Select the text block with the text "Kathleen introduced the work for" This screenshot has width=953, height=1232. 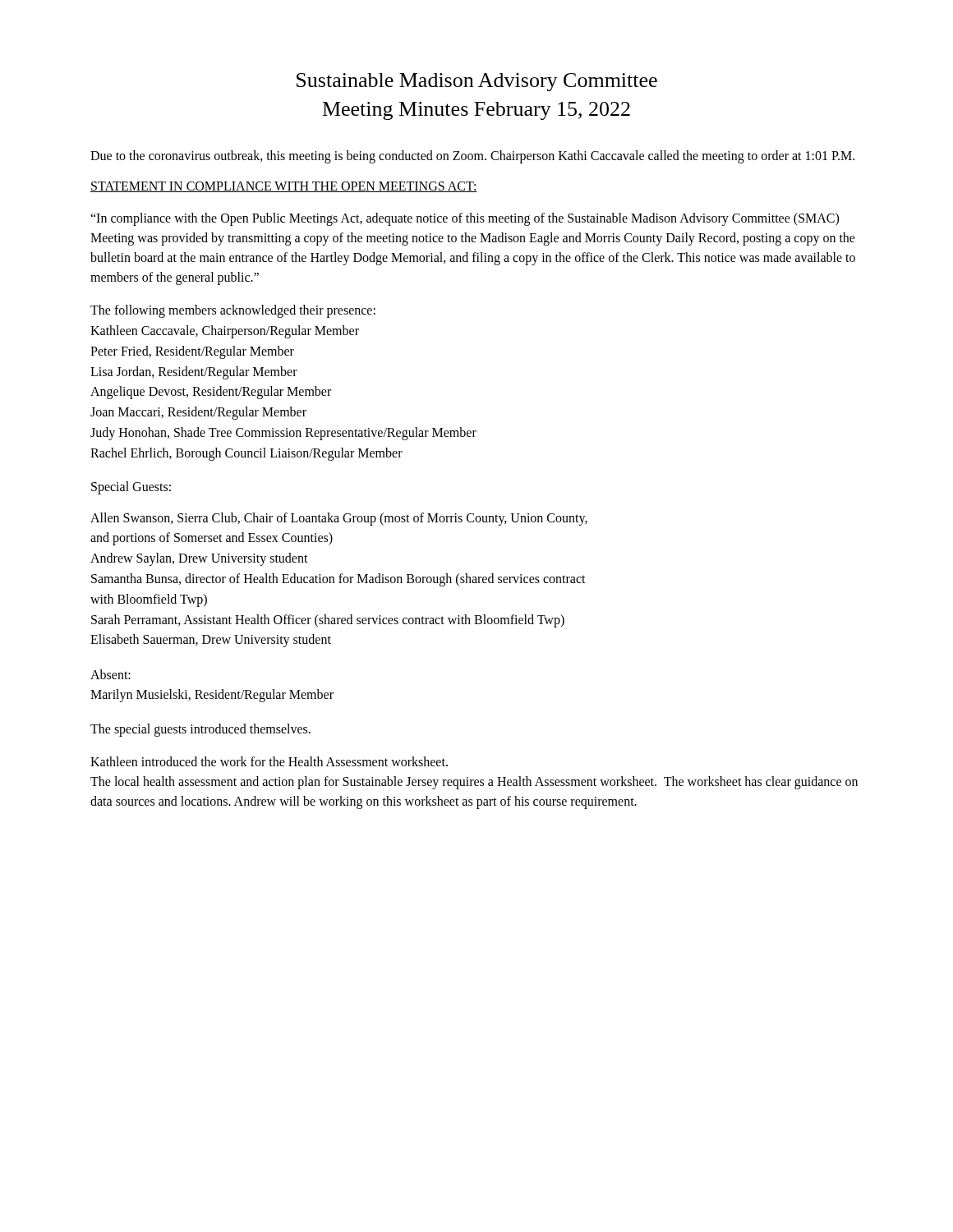pos(474,782)
